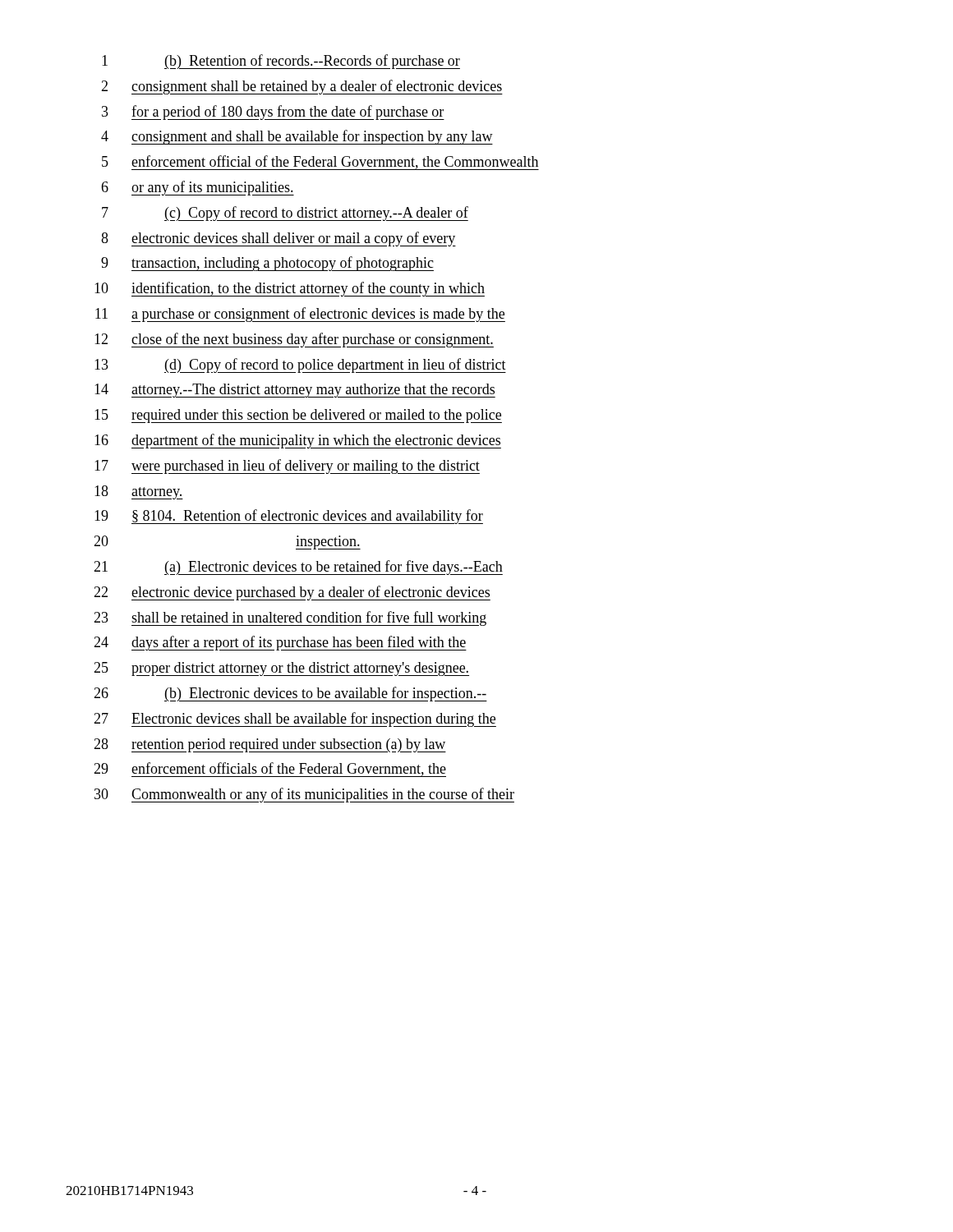Point to the text block starting "11 a purchase or consignment of electronic devices"
The height and width of the screenshot is (1232, 953).
(x=476, y=314)
